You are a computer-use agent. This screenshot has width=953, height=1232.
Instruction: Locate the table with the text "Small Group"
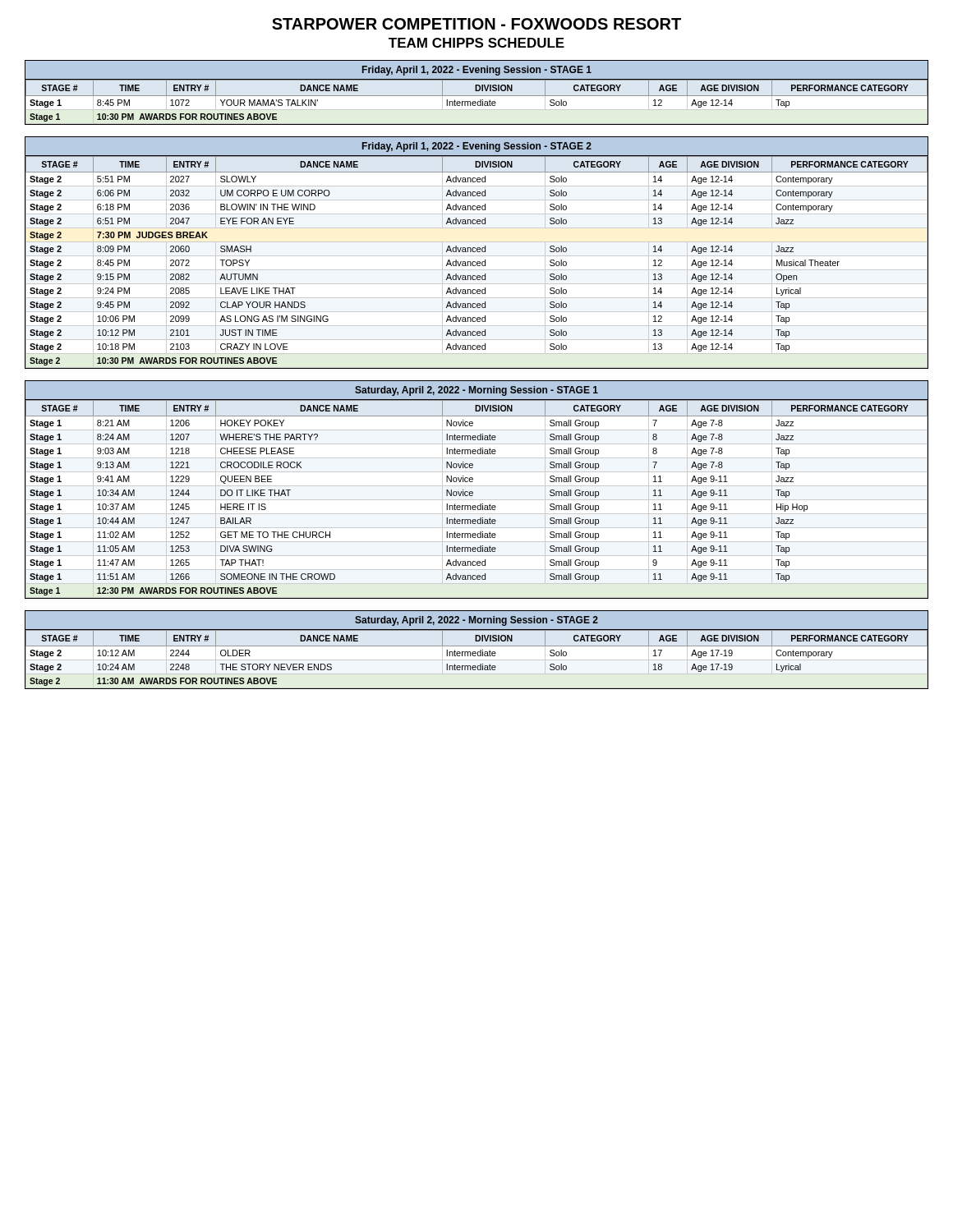[x=476, y=490]
